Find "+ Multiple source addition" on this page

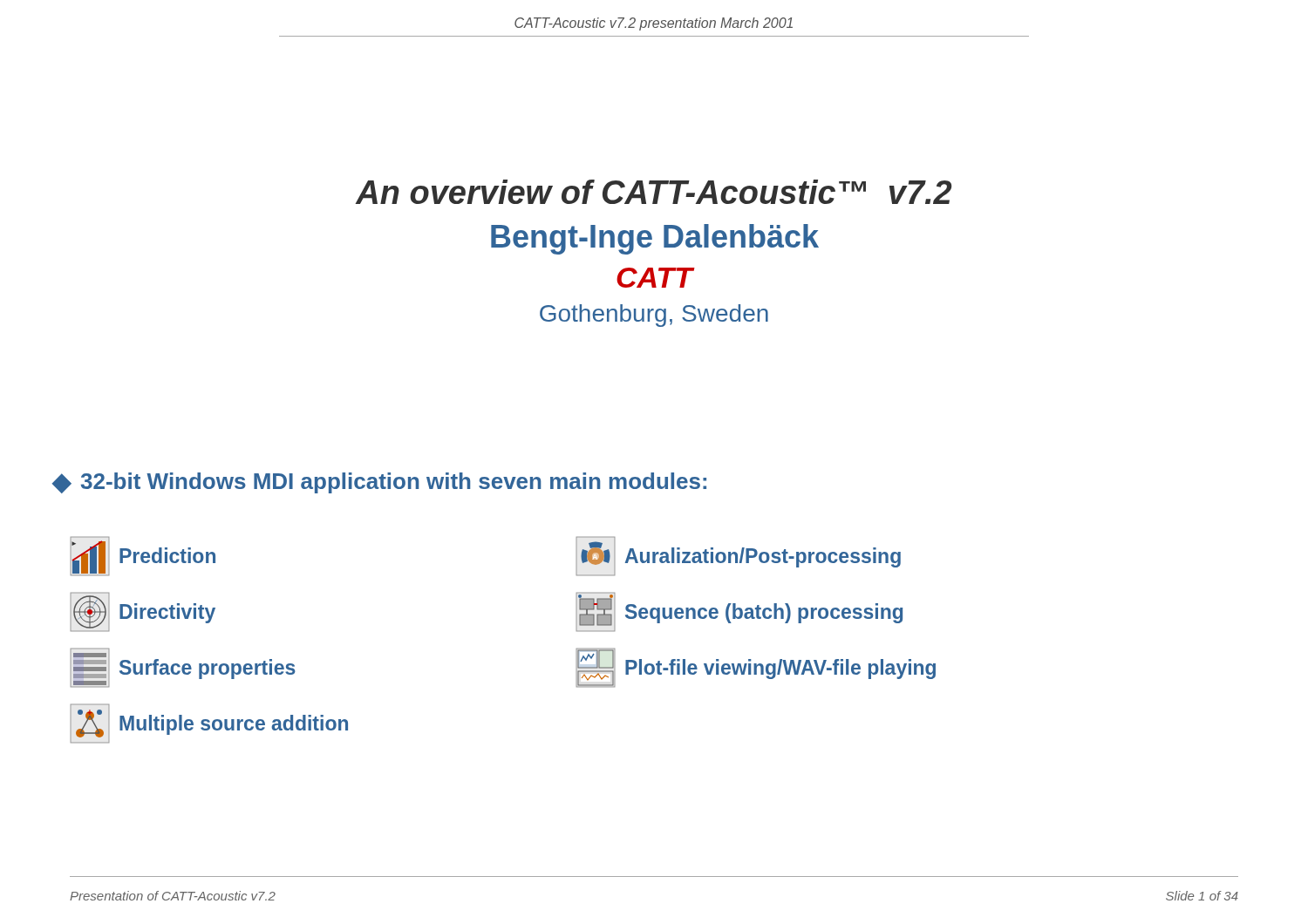[209, 723]
